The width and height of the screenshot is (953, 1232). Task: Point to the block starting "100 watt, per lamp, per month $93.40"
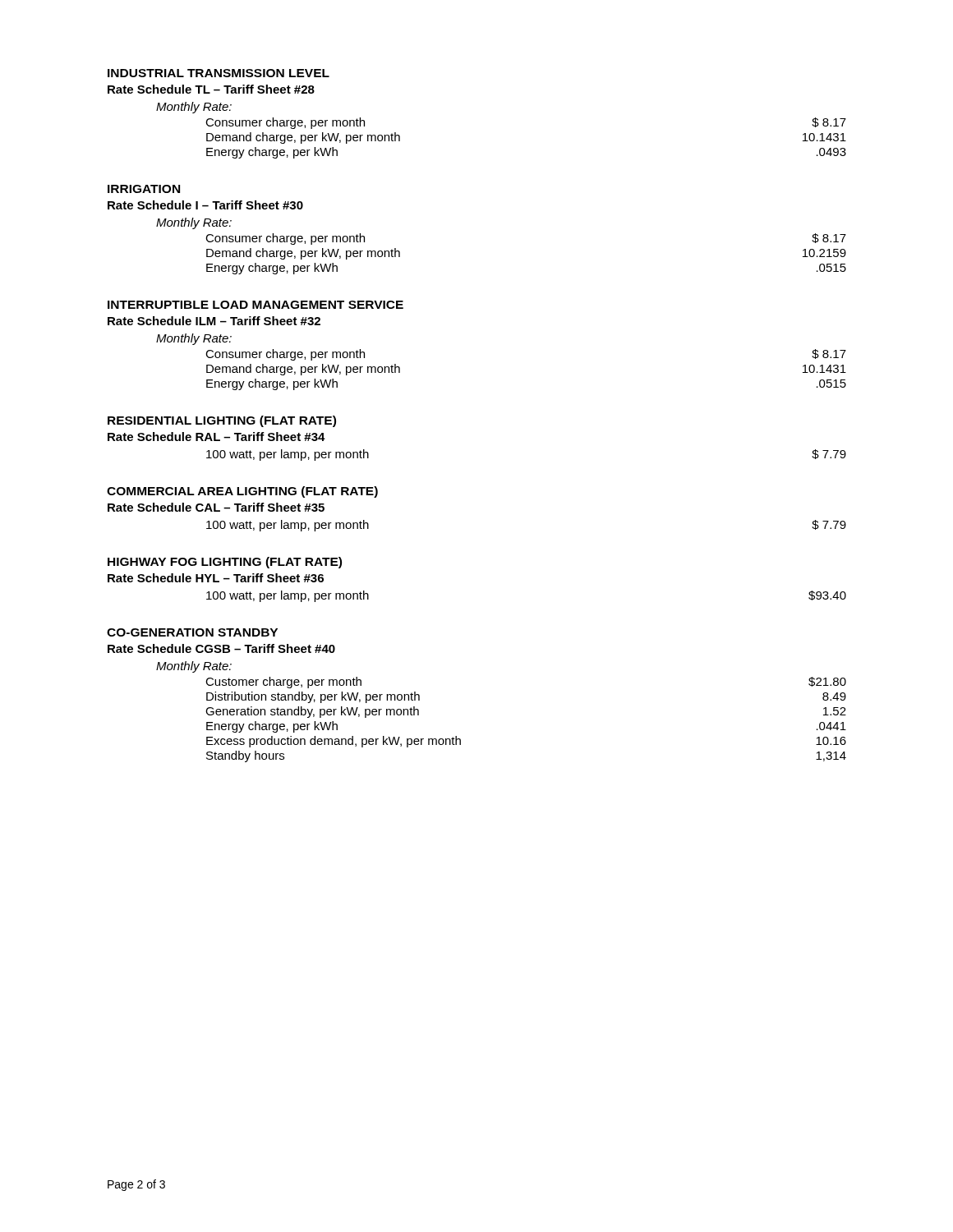click(x=291, y=596)
